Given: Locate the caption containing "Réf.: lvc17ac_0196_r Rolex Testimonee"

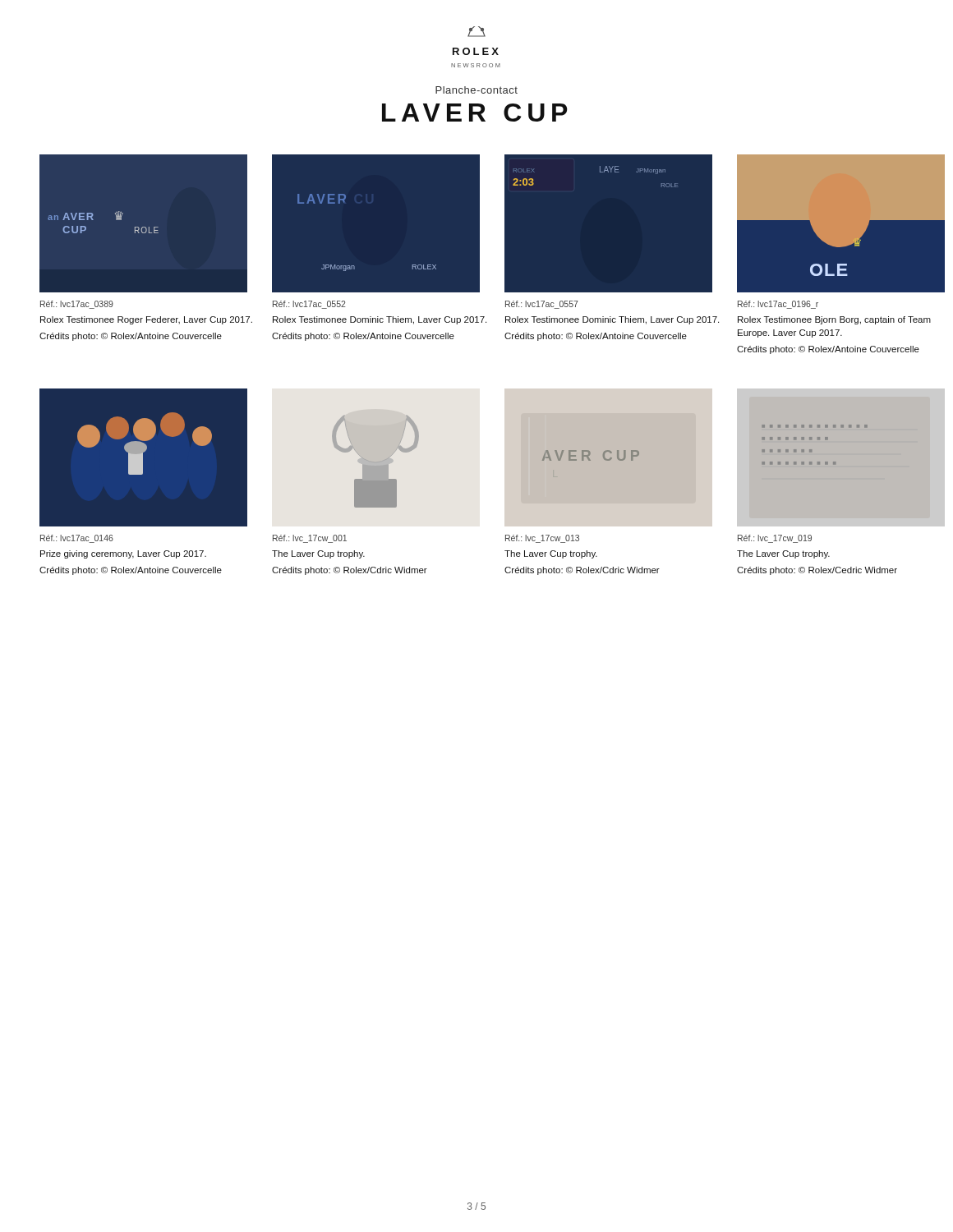Looking at the screenshot, I should [845, 327].
